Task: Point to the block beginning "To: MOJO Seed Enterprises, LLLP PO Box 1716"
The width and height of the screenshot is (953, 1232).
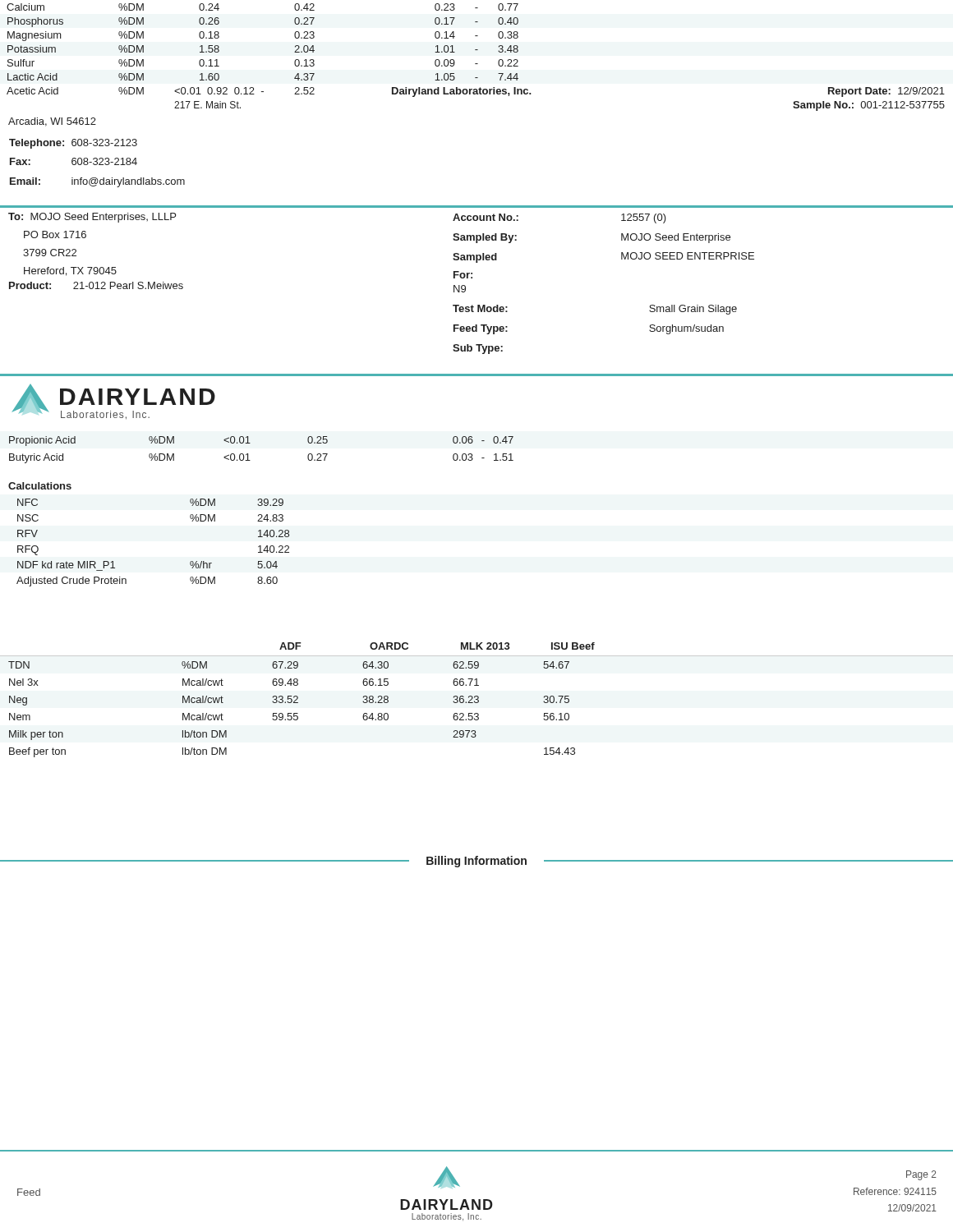Action: click(92, 244)
